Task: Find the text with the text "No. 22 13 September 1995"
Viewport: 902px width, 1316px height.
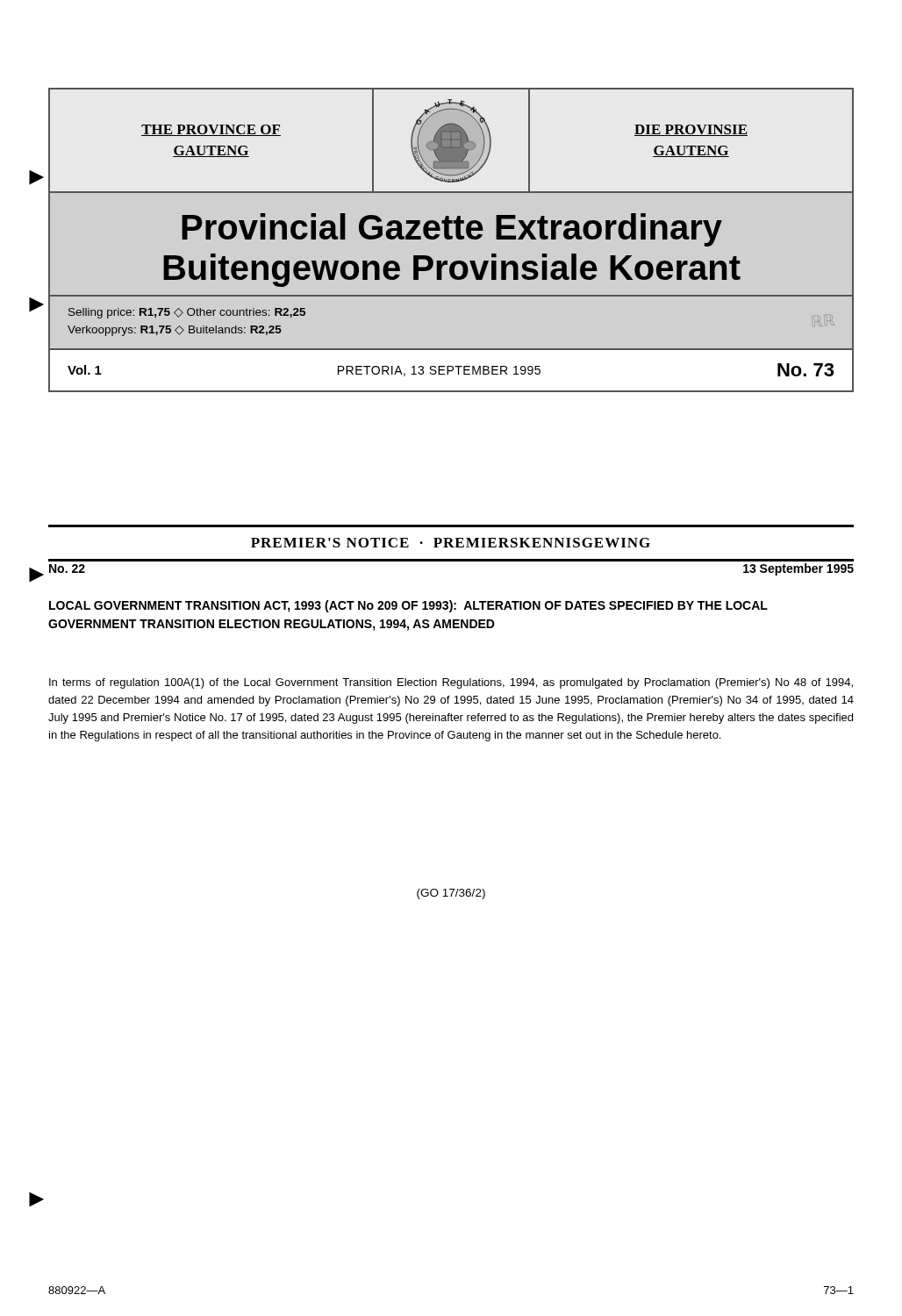Action: pyautogui.click(x=451, y=569)
